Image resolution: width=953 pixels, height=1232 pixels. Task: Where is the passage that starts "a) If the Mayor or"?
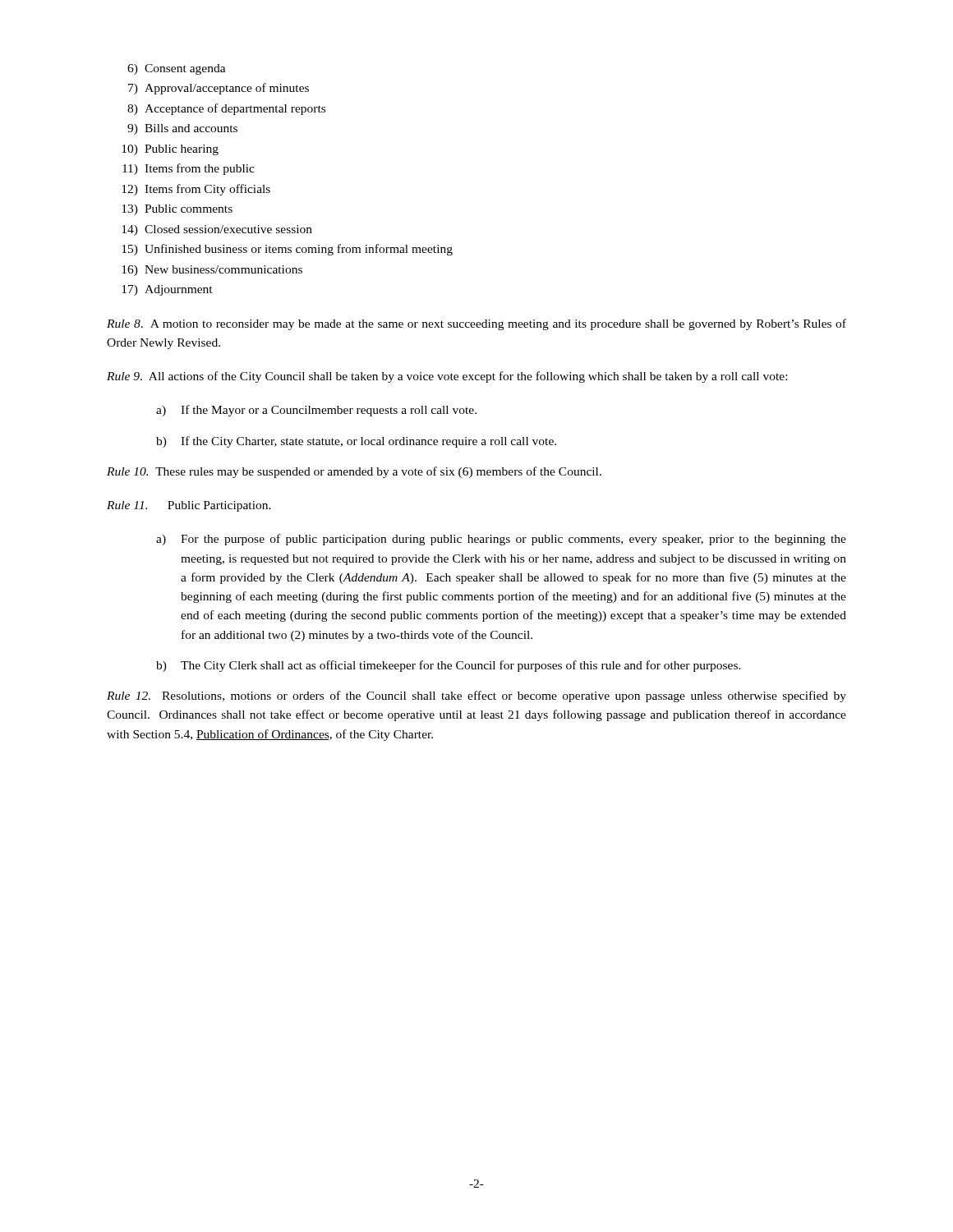pyautogui.click(x=316, y=411)
